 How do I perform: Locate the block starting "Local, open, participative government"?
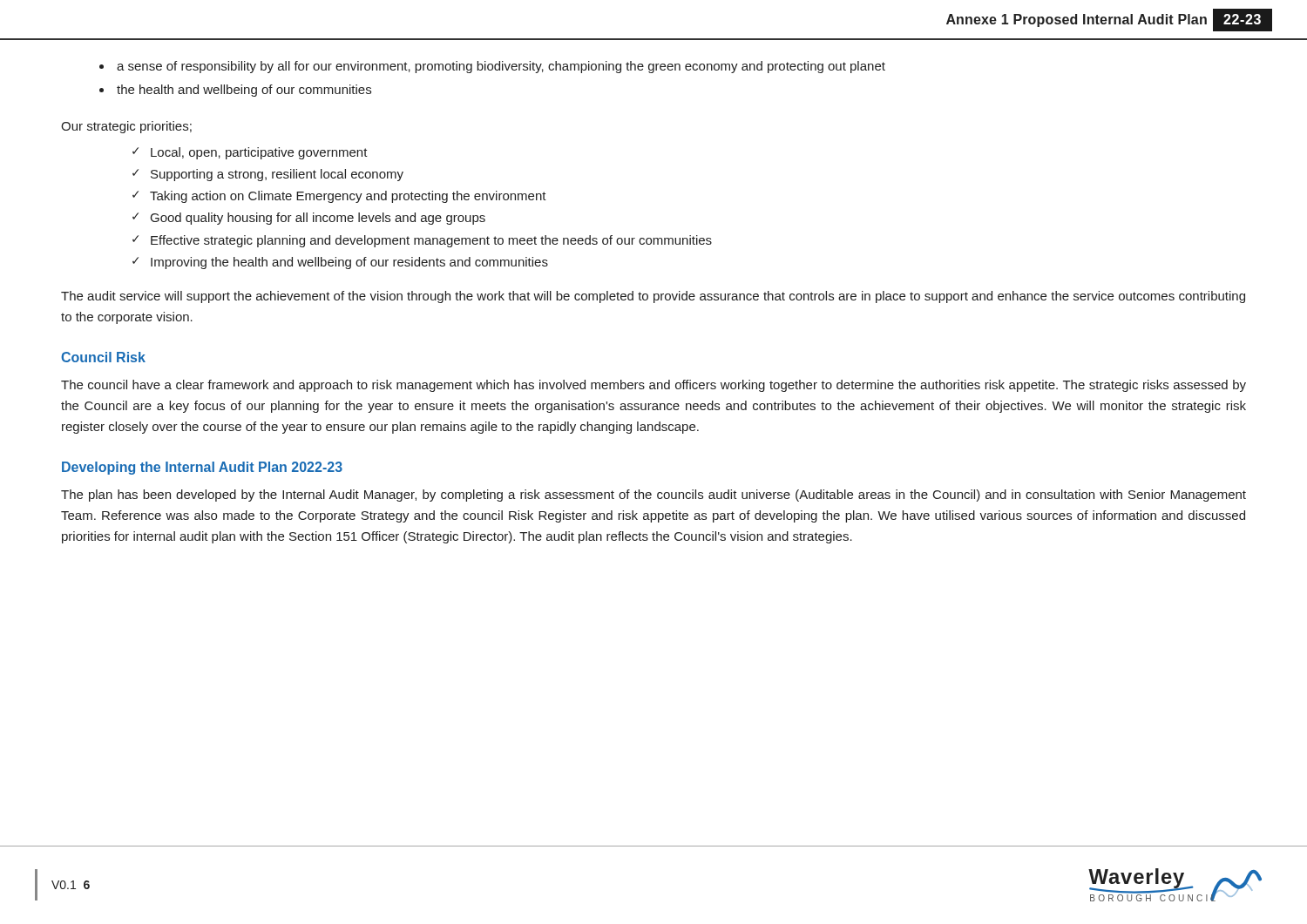[x=259, y=152]
